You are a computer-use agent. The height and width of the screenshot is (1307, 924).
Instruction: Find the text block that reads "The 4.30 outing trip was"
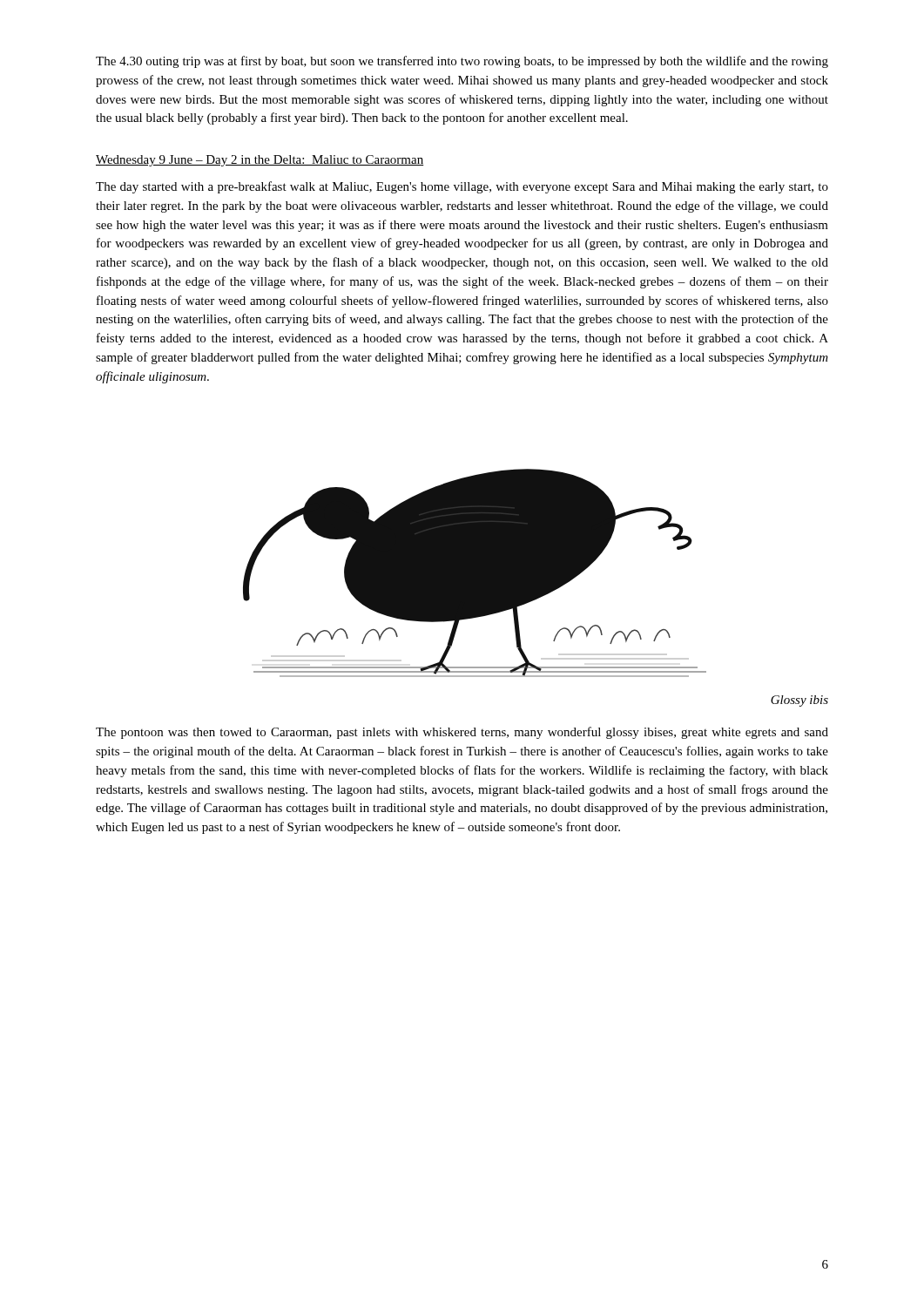pos(462,89)
